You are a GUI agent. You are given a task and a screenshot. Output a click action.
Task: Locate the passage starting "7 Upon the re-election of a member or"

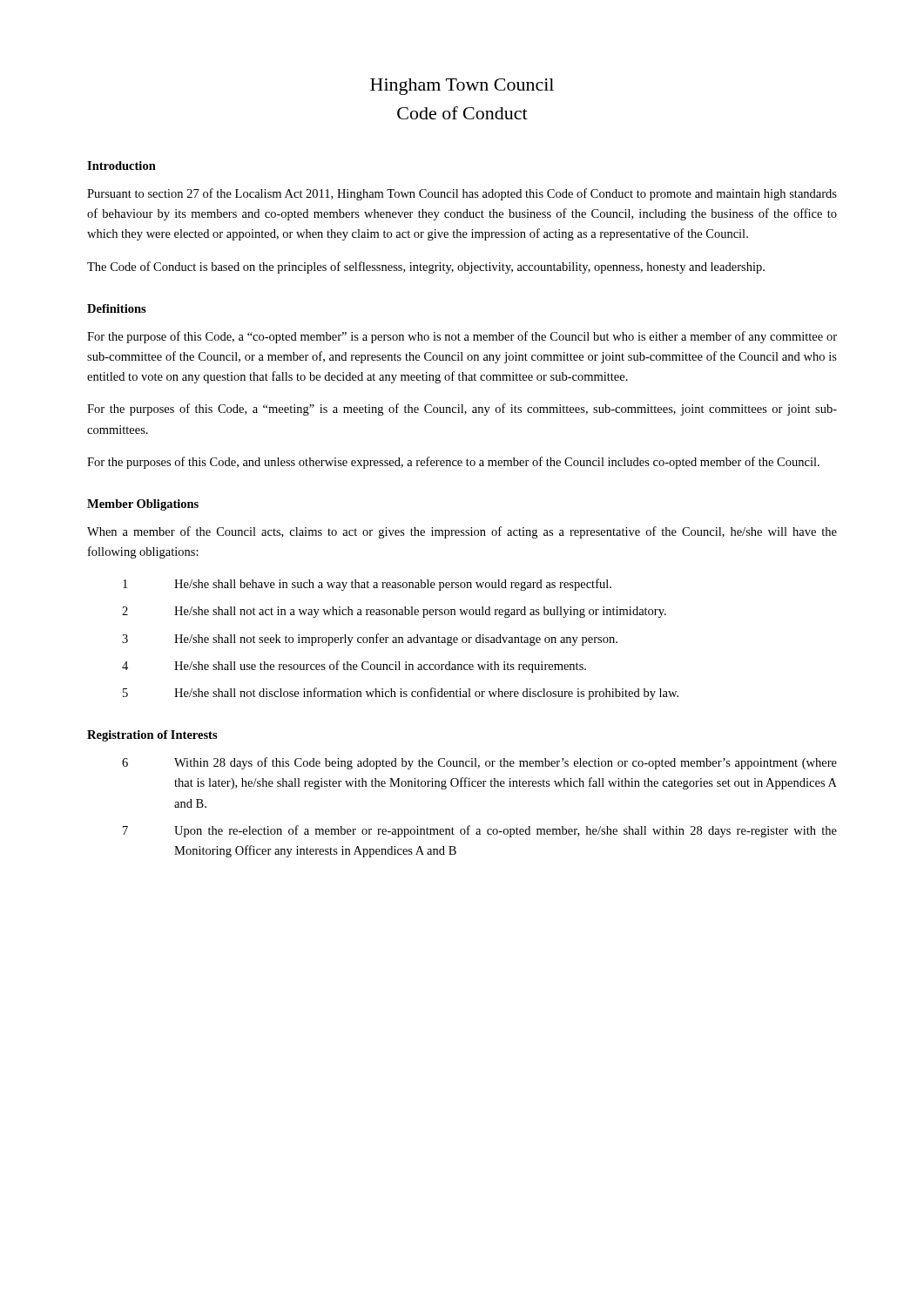pyautogui.click(x=462, y=841)
